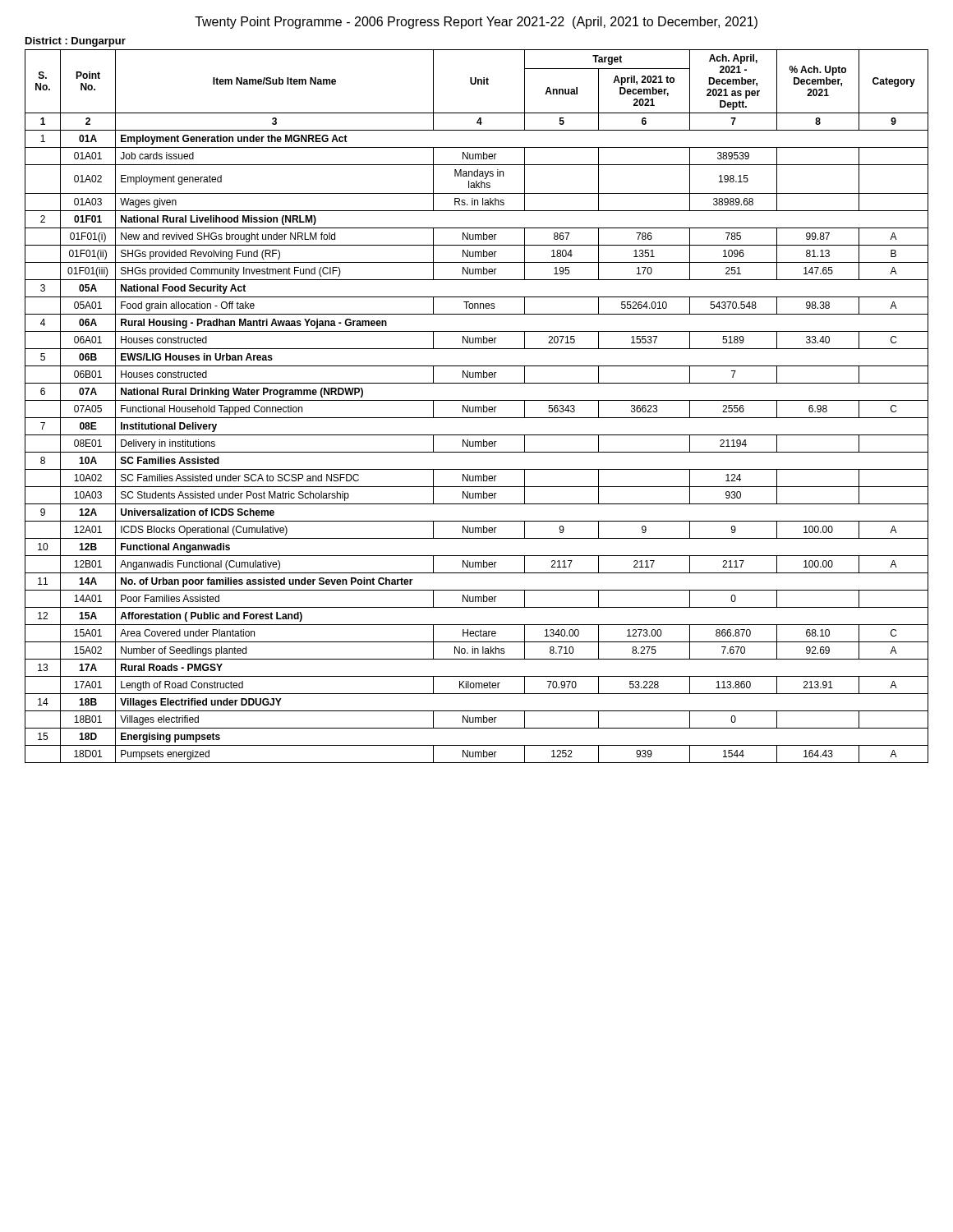The width and height of the screenshot is (953, 1232).
Task: Select the table that reads "ICDS Blocks Operational (Cumulative)"
Action: pos(476,406)
